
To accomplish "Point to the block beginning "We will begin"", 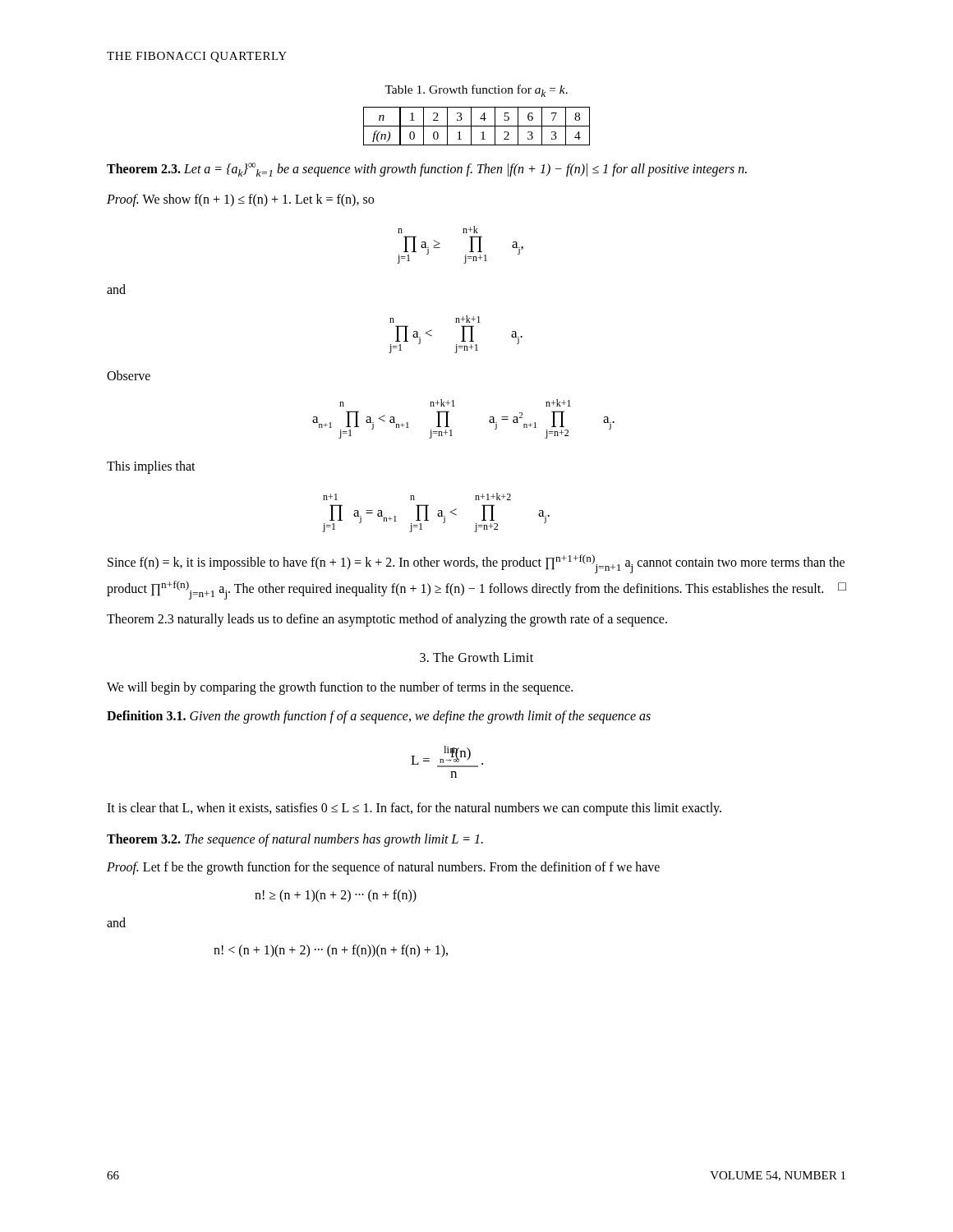I will (340, 687).
